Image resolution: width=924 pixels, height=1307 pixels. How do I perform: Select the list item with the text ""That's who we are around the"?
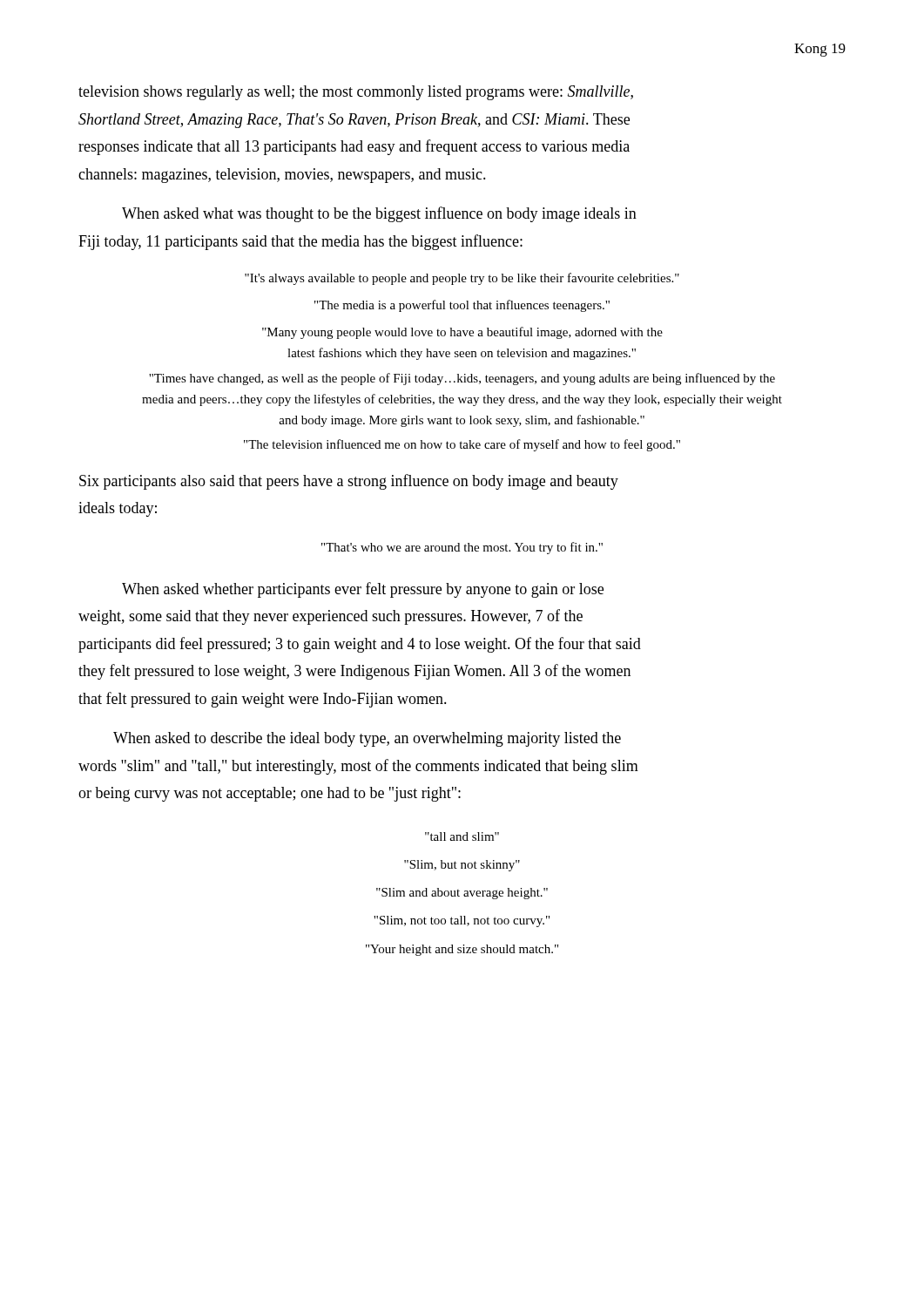[x=462, y=547]
